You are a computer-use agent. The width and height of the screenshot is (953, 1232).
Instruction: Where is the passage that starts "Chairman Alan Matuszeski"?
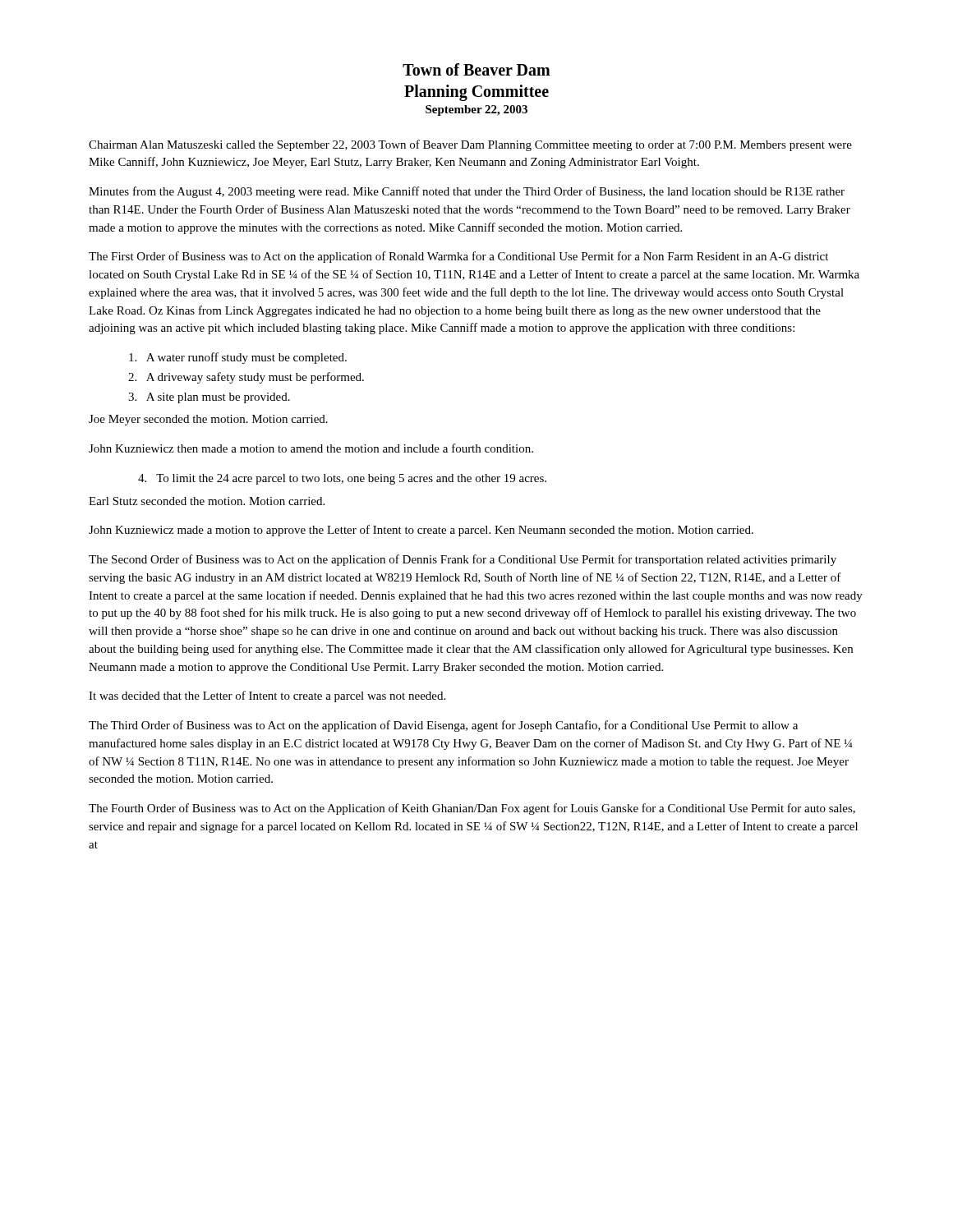(x=470, y=153)
